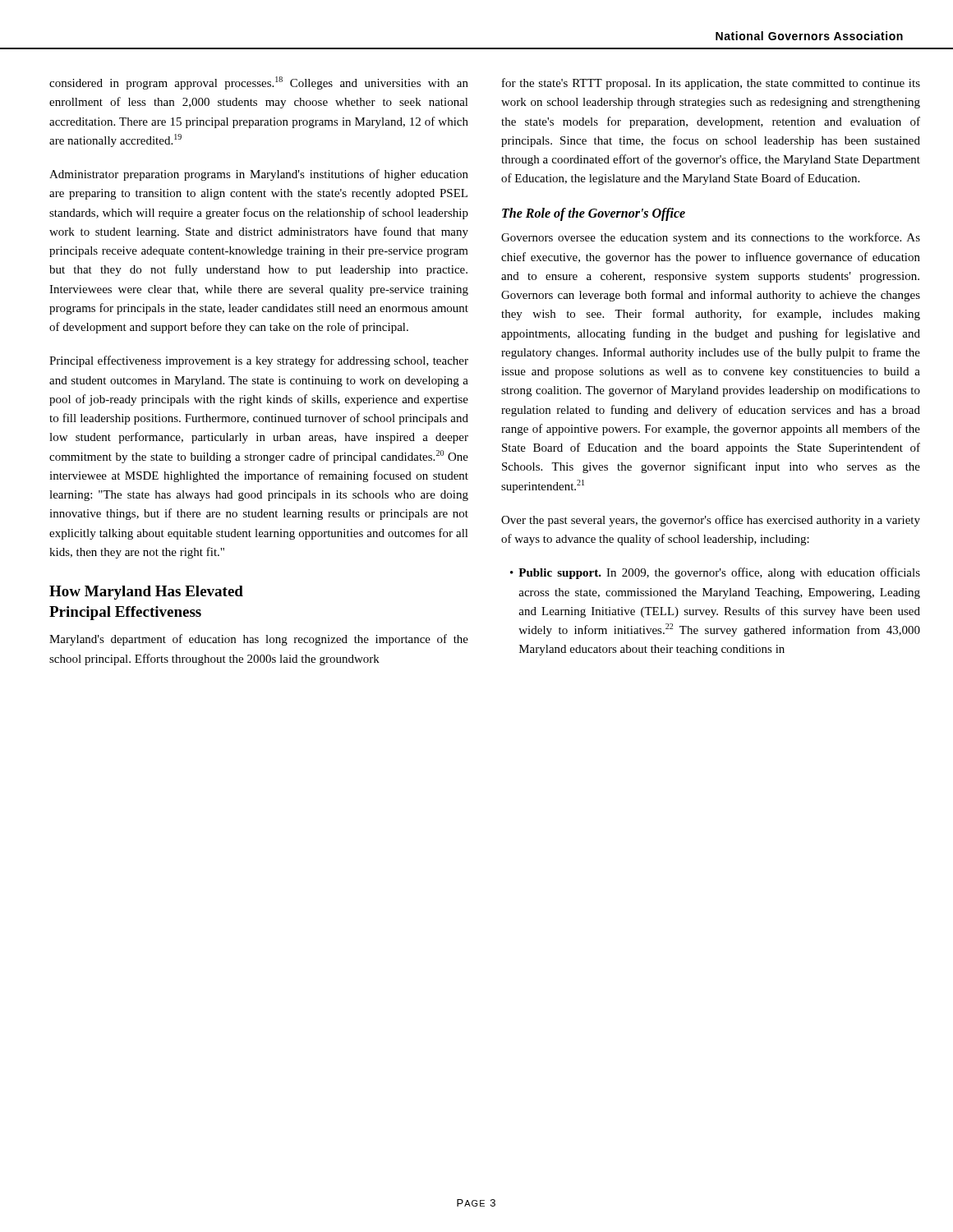Find the section header containing "How Maryland Has ElevatedPrincipal Effectiveness"
Viewport: 953px width, 1232px height.
(x=146, y=601)
